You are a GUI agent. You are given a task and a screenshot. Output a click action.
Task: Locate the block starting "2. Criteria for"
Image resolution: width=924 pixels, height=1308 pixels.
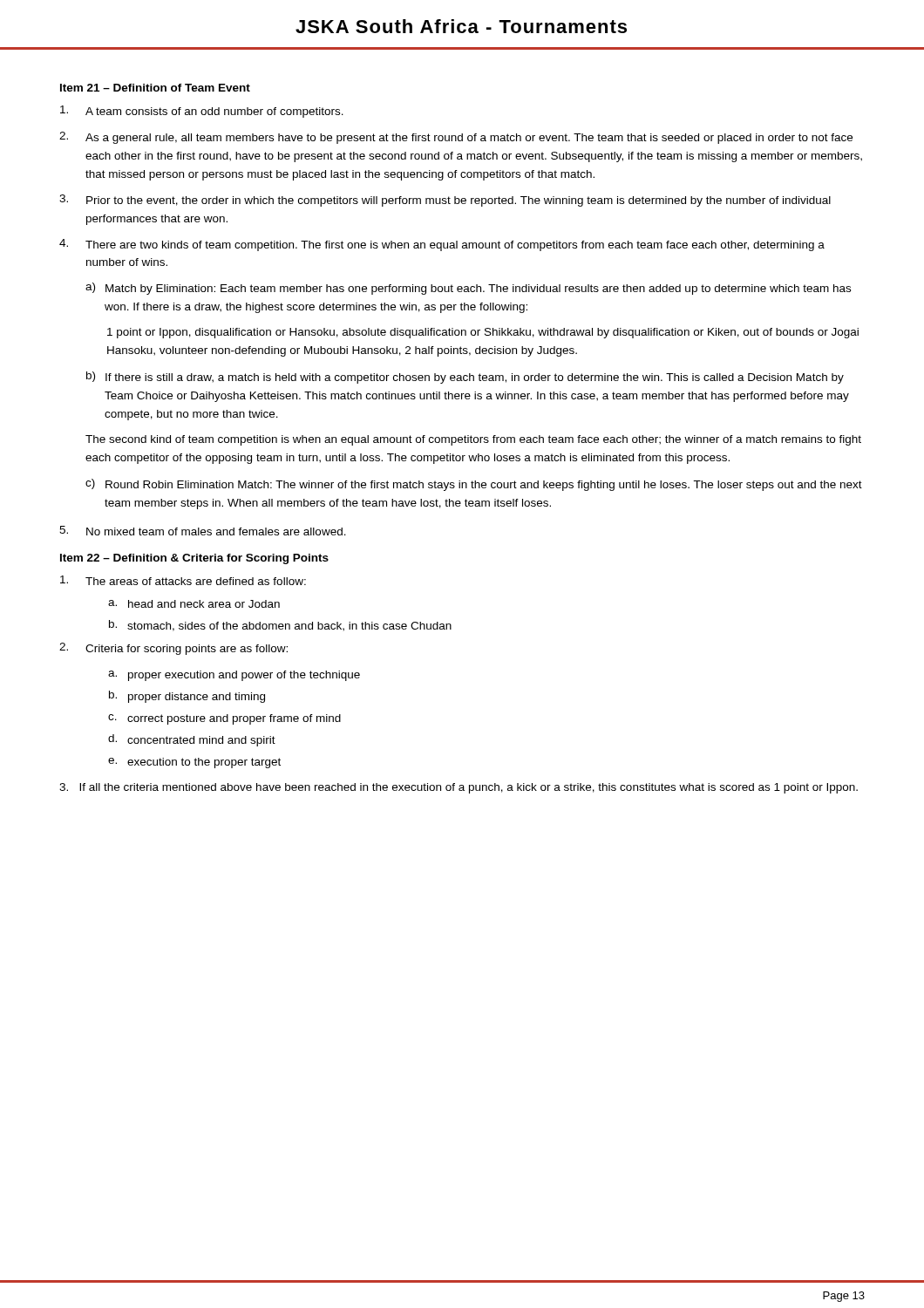(x=173, y=649)
